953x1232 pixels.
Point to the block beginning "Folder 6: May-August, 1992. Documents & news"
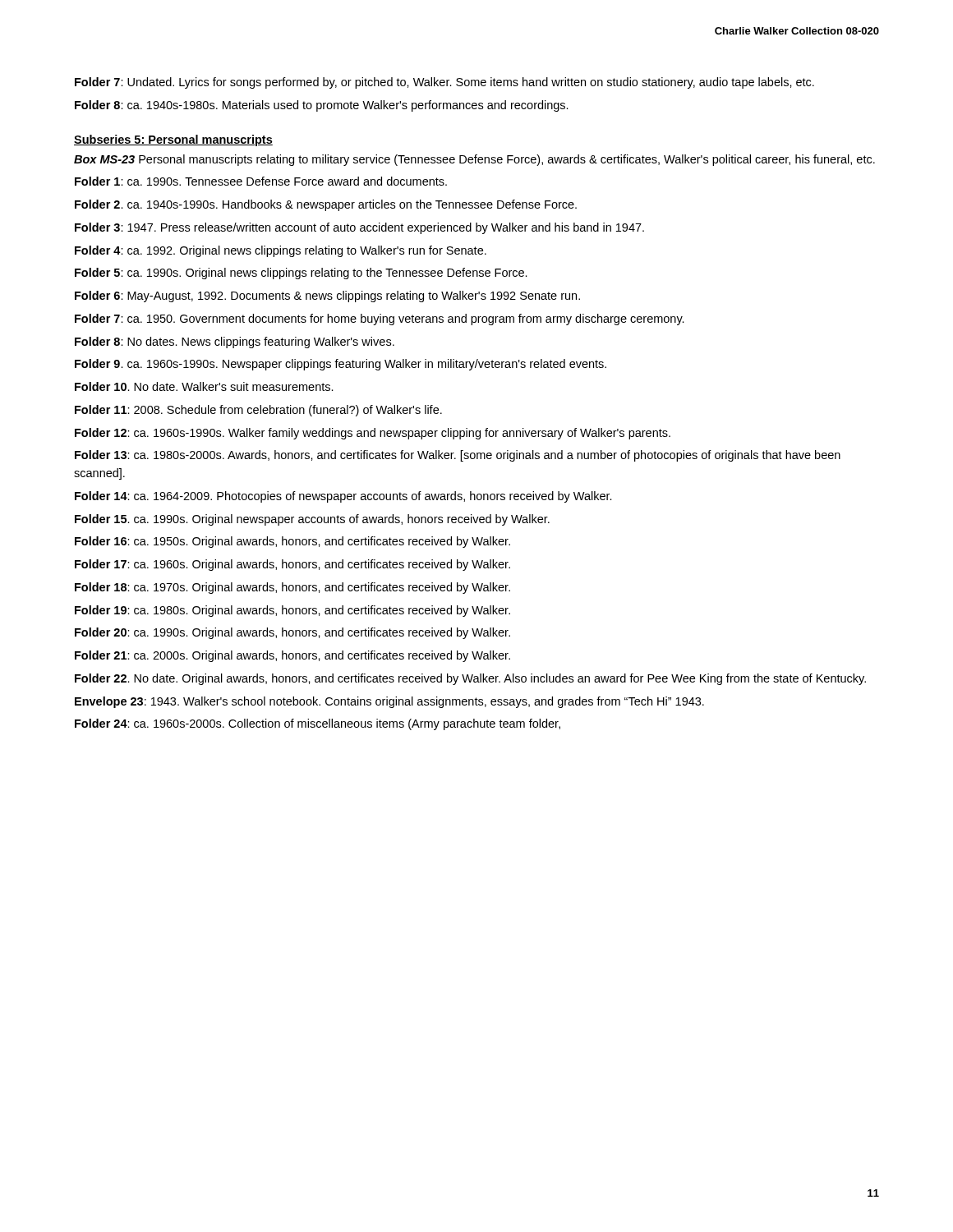327,296
